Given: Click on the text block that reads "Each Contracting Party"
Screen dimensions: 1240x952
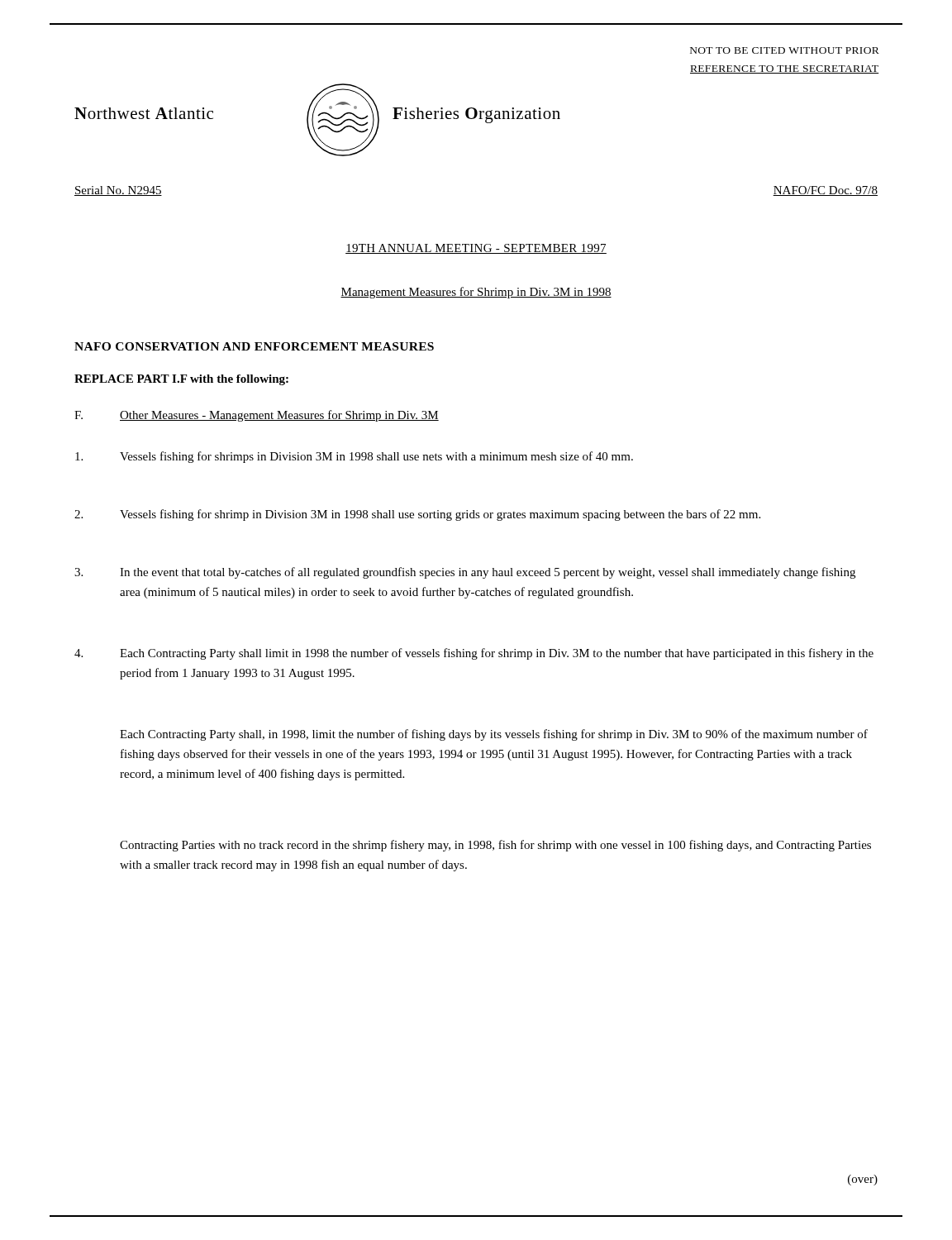Looking at the screenshot, I should click(x=494, y=754).
